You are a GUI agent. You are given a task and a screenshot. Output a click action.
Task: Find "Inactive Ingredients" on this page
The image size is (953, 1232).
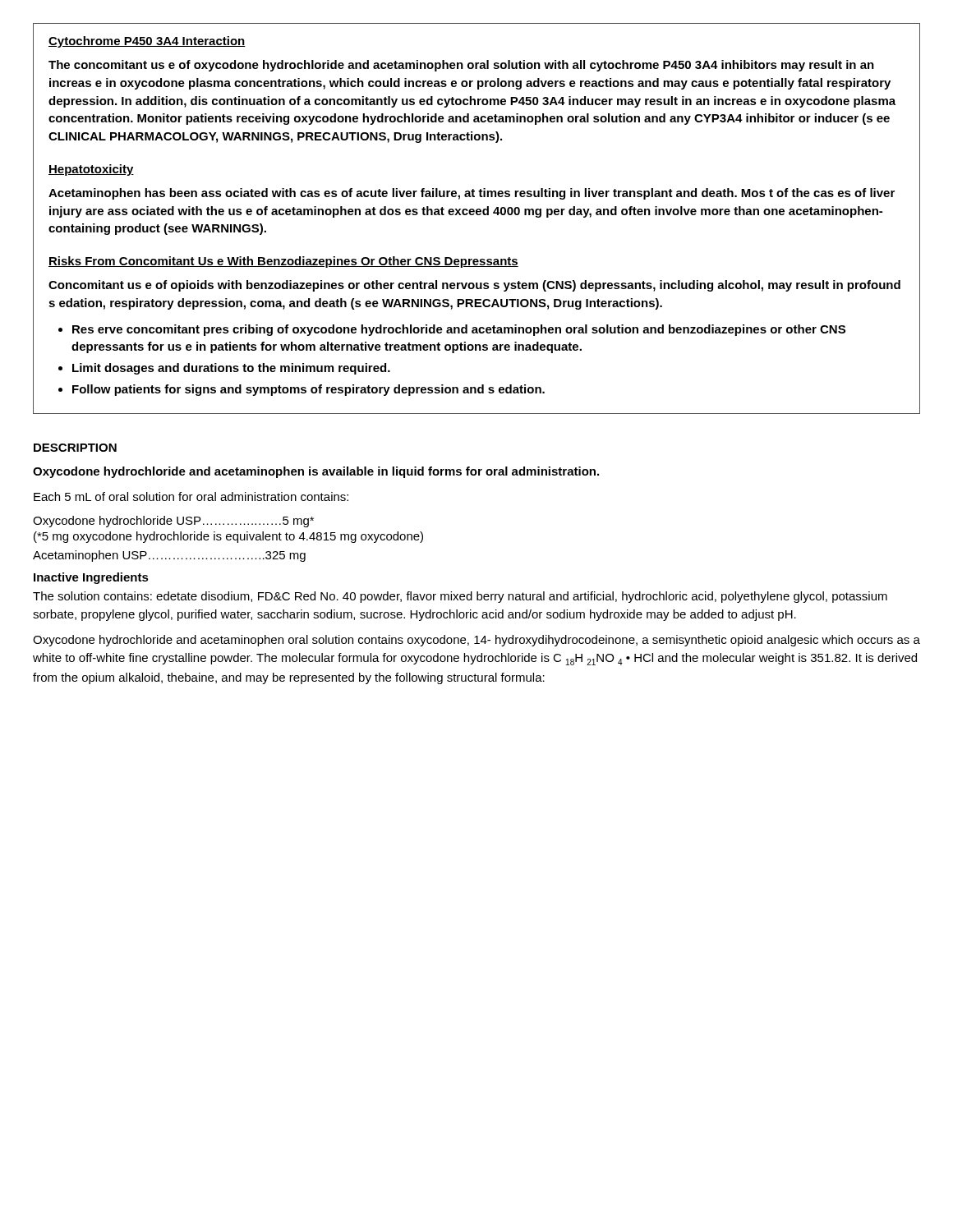91,577
